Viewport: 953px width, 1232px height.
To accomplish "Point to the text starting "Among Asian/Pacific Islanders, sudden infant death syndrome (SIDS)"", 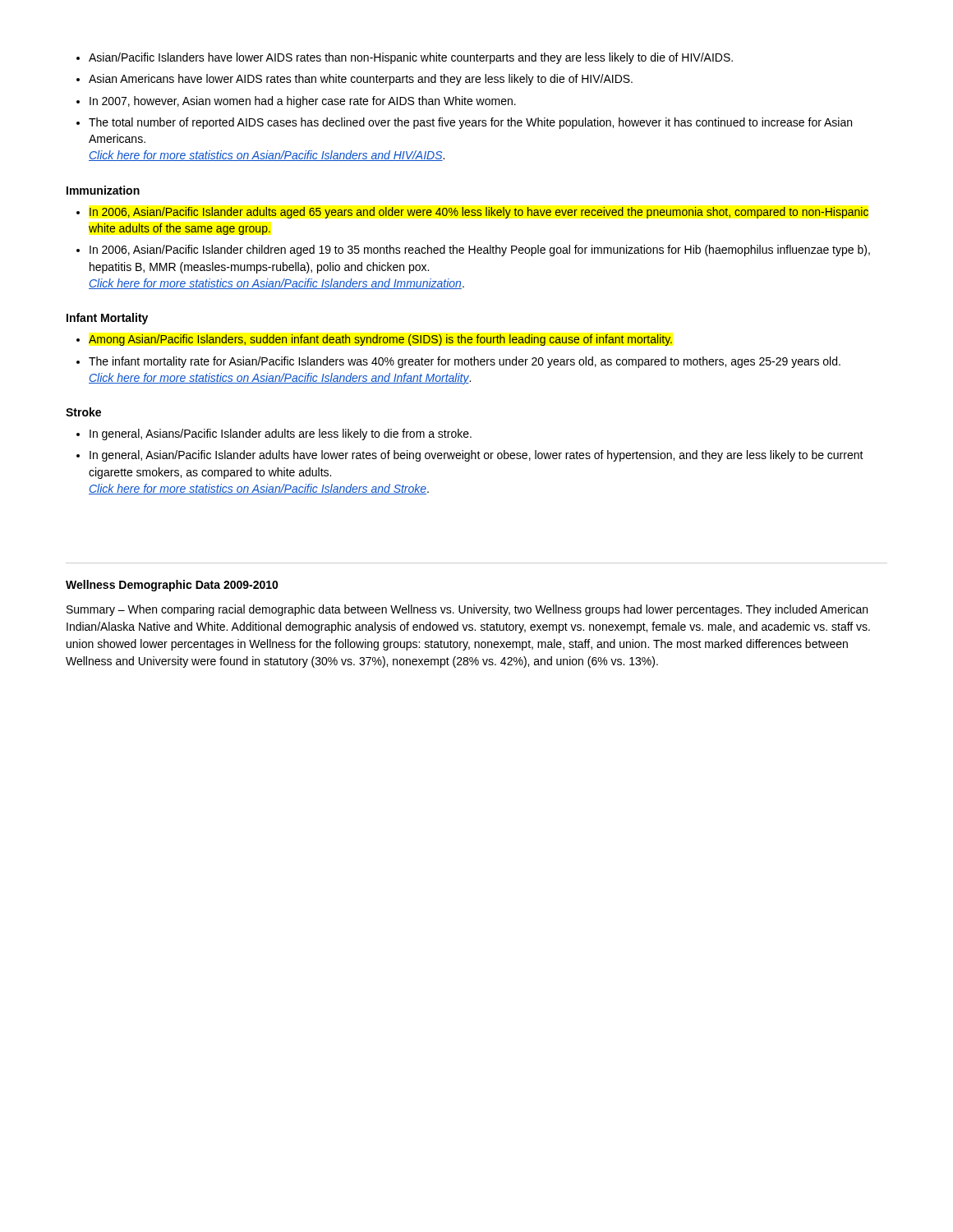I will pyautogui.click(x=381, y=339).
